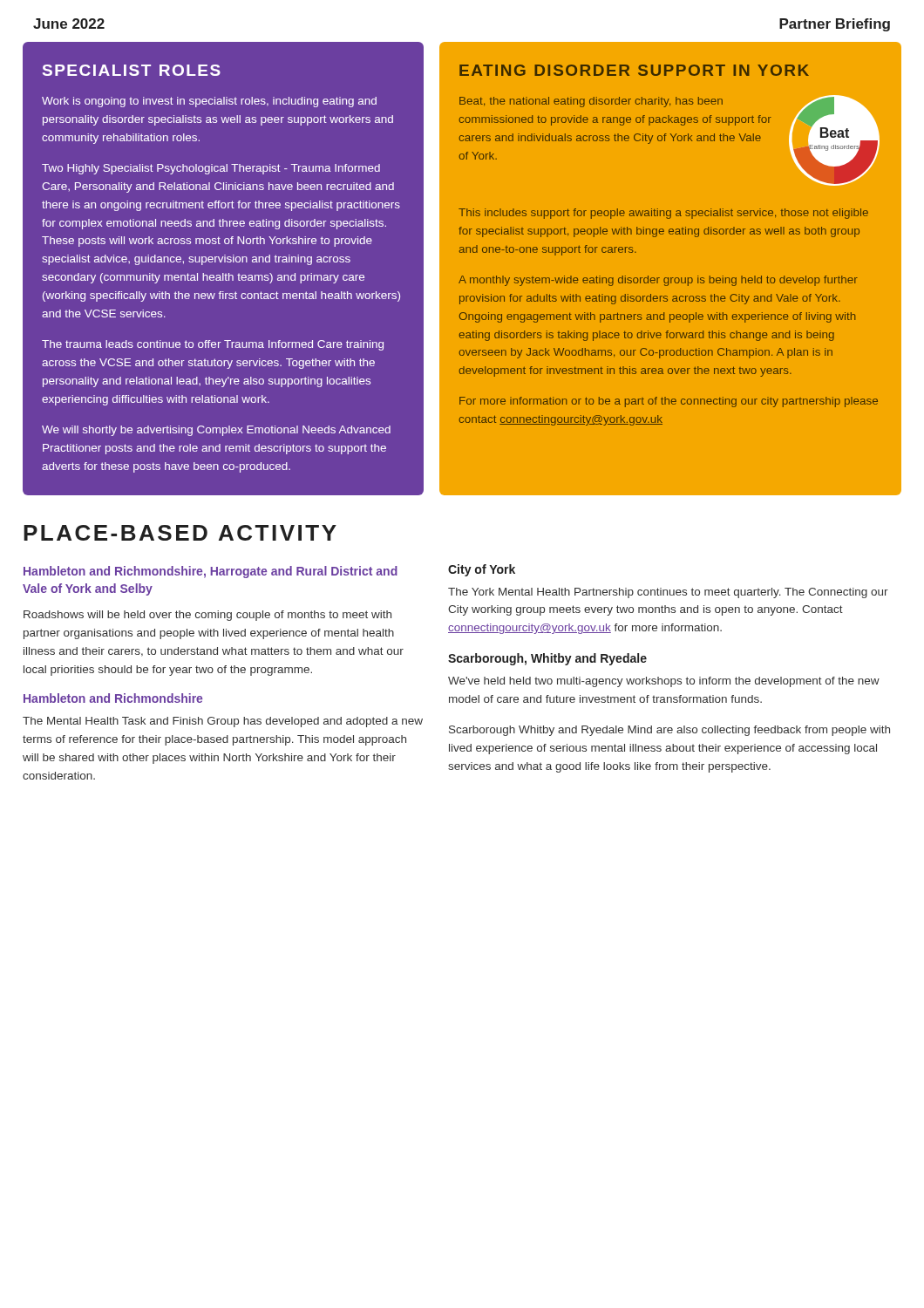The height and width of the screenshot is (1308, 924).
Task: Select the logo
Action: [x=834, y=142]
